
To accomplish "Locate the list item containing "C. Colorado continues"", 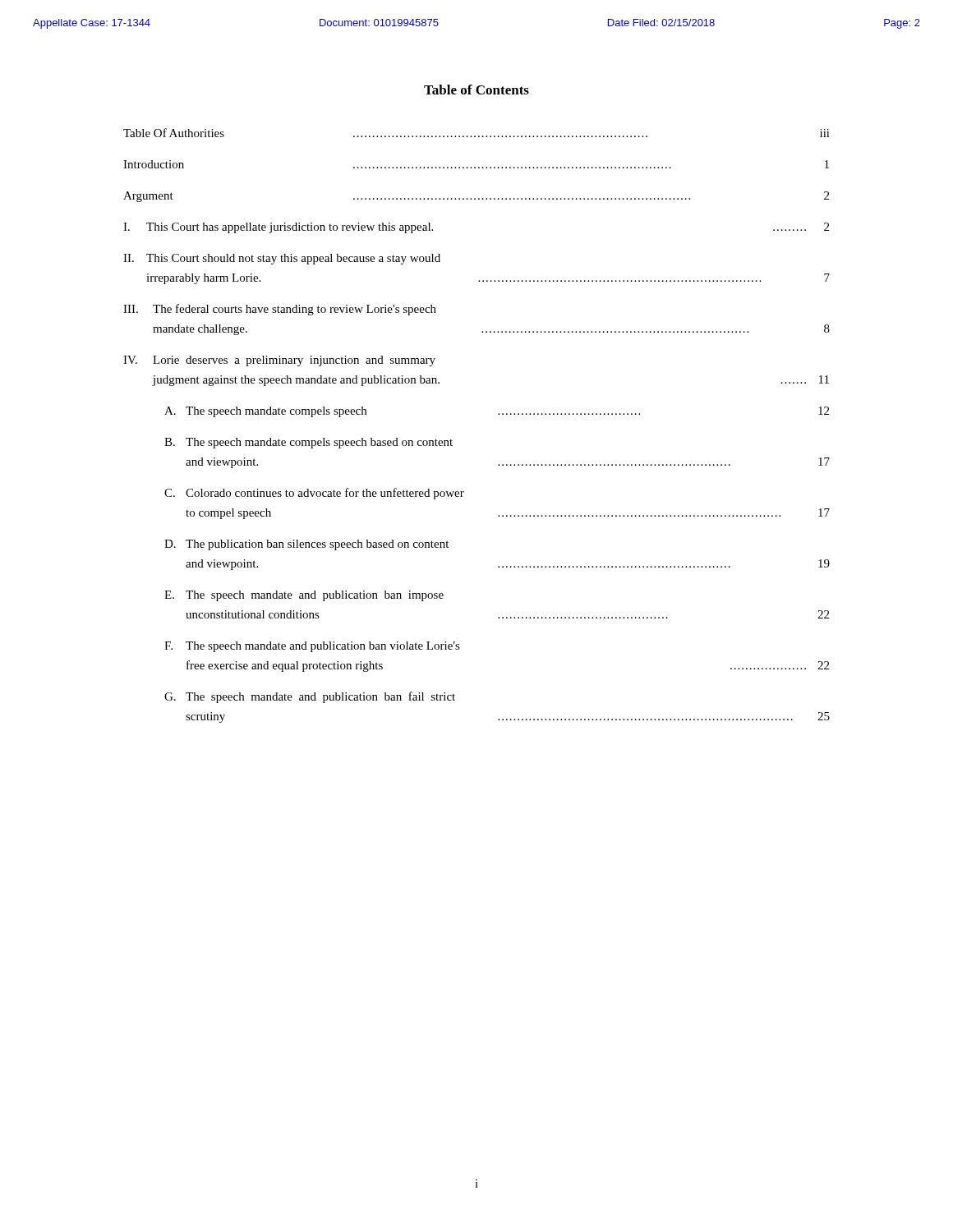I will tap(314, 494).
